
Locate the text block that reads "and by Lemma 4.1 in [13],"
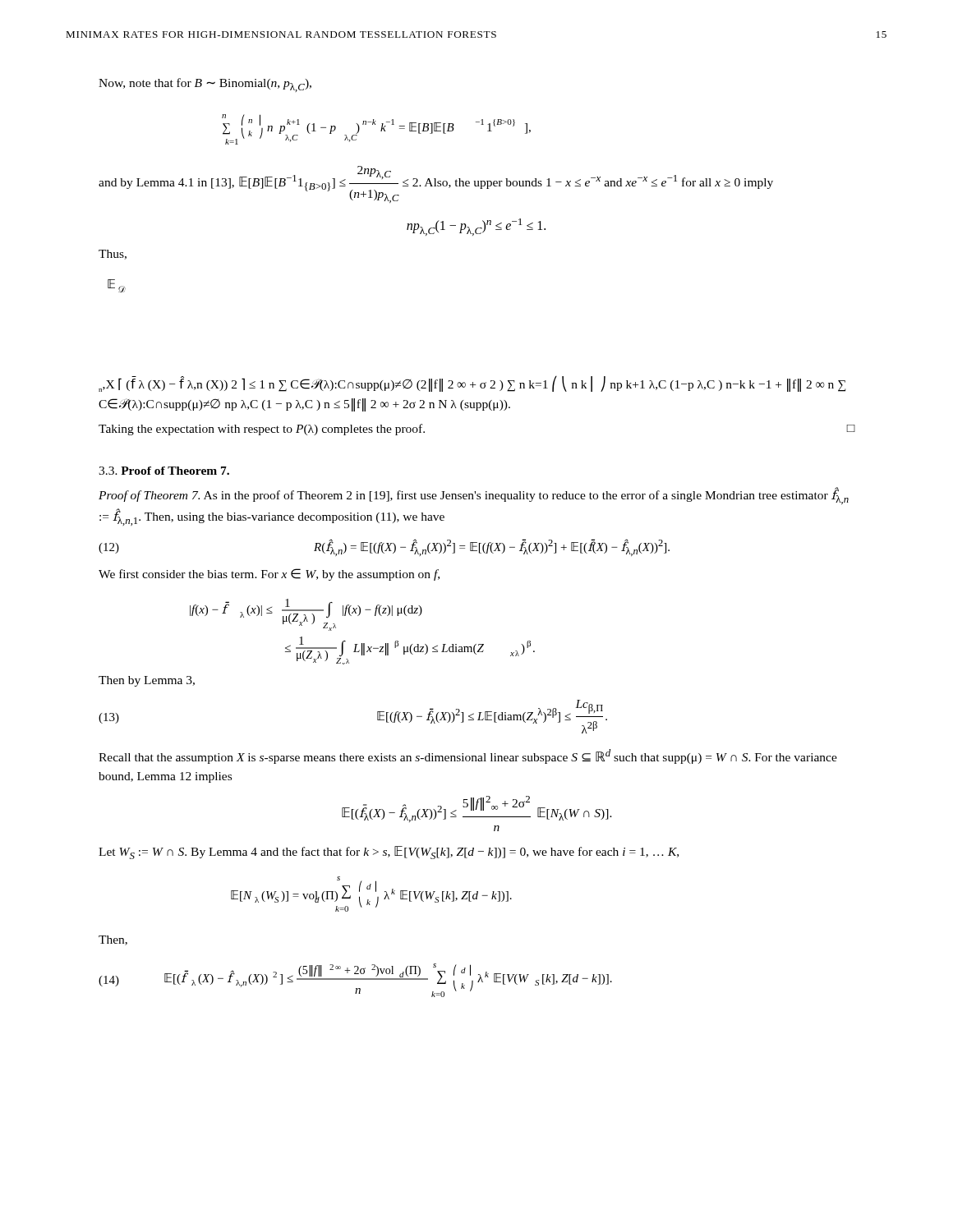(x=436, y=183)
